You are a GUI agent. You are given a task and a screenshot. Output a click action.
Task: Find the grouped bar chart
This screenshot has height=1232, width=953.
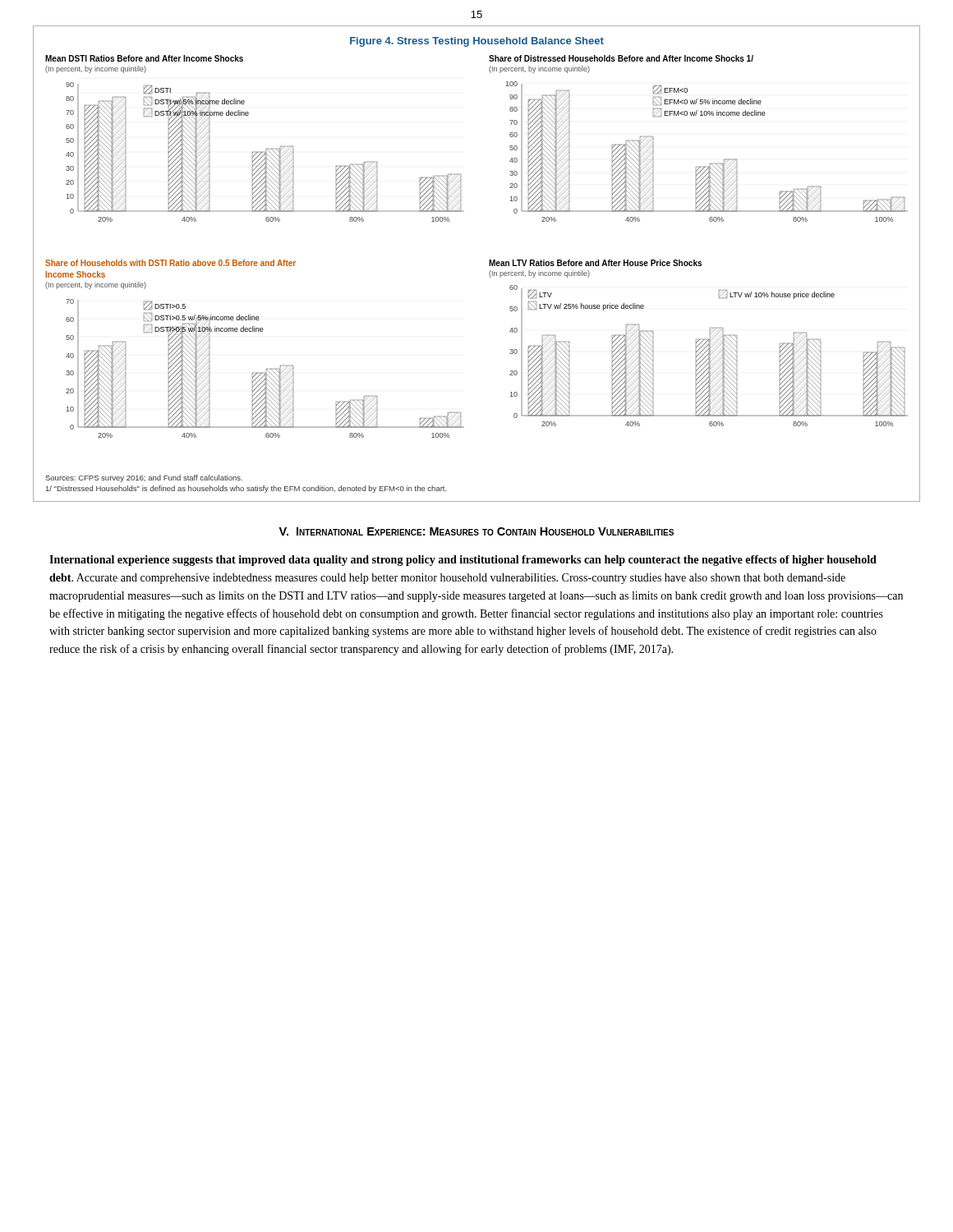[476, 264]
